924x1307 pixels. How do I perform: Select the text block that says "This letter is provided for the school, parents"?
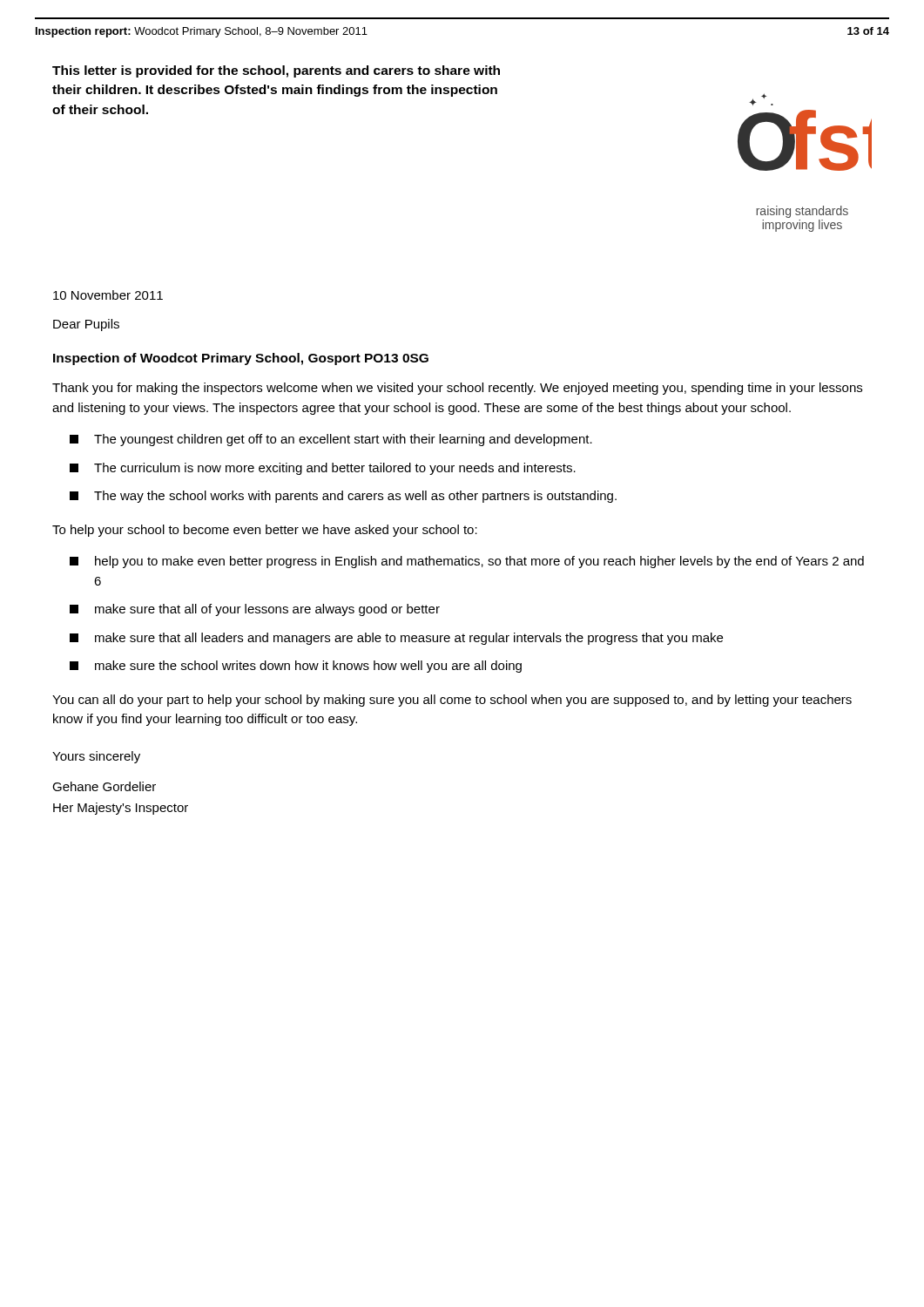[x=277, y=90]
